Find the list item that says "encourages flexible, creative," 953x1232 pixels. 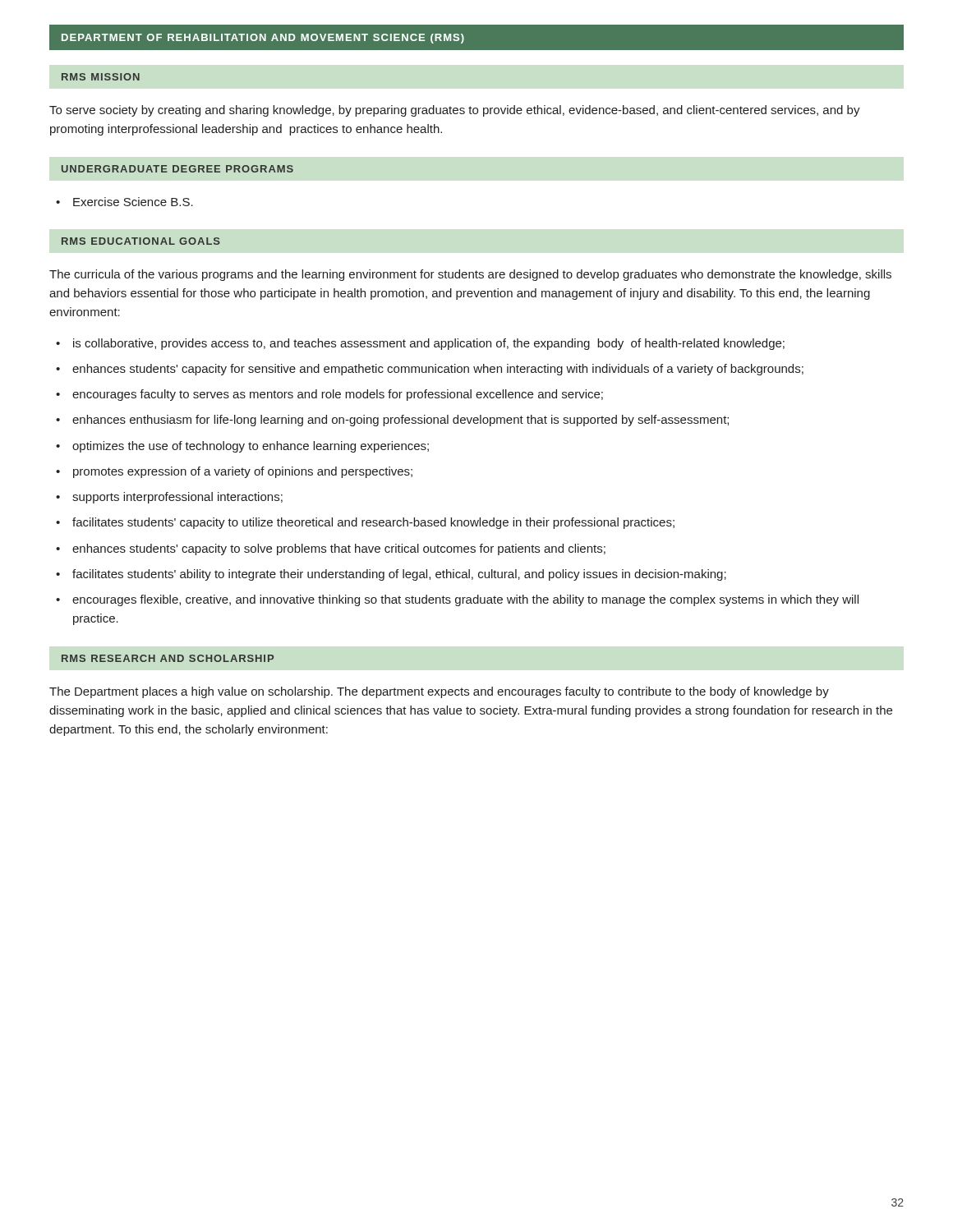pyautogui.click(x=466, y=609)
